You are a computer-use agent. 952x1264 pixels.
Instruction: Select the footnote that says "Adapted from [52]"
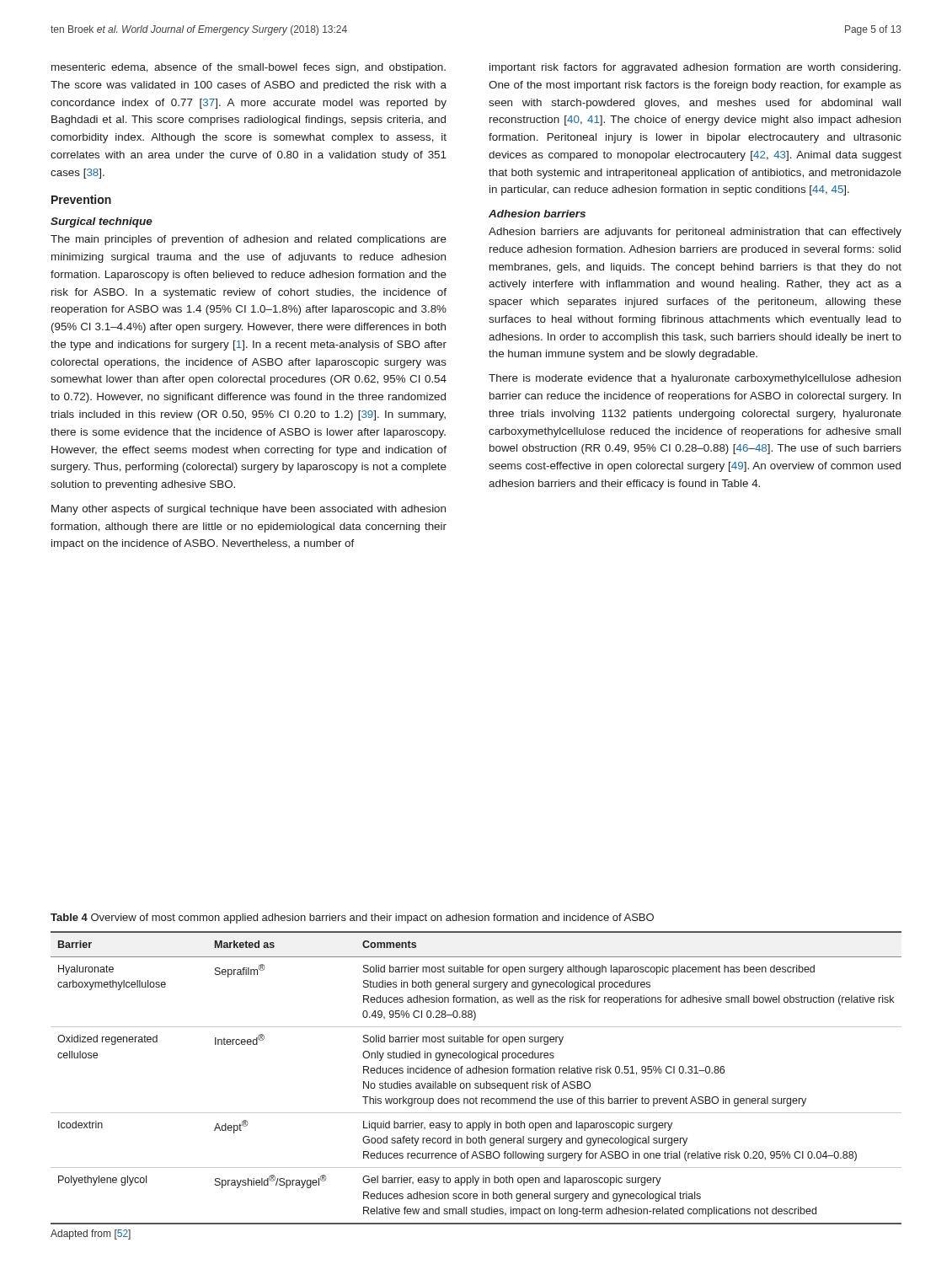click(91, 1234)
